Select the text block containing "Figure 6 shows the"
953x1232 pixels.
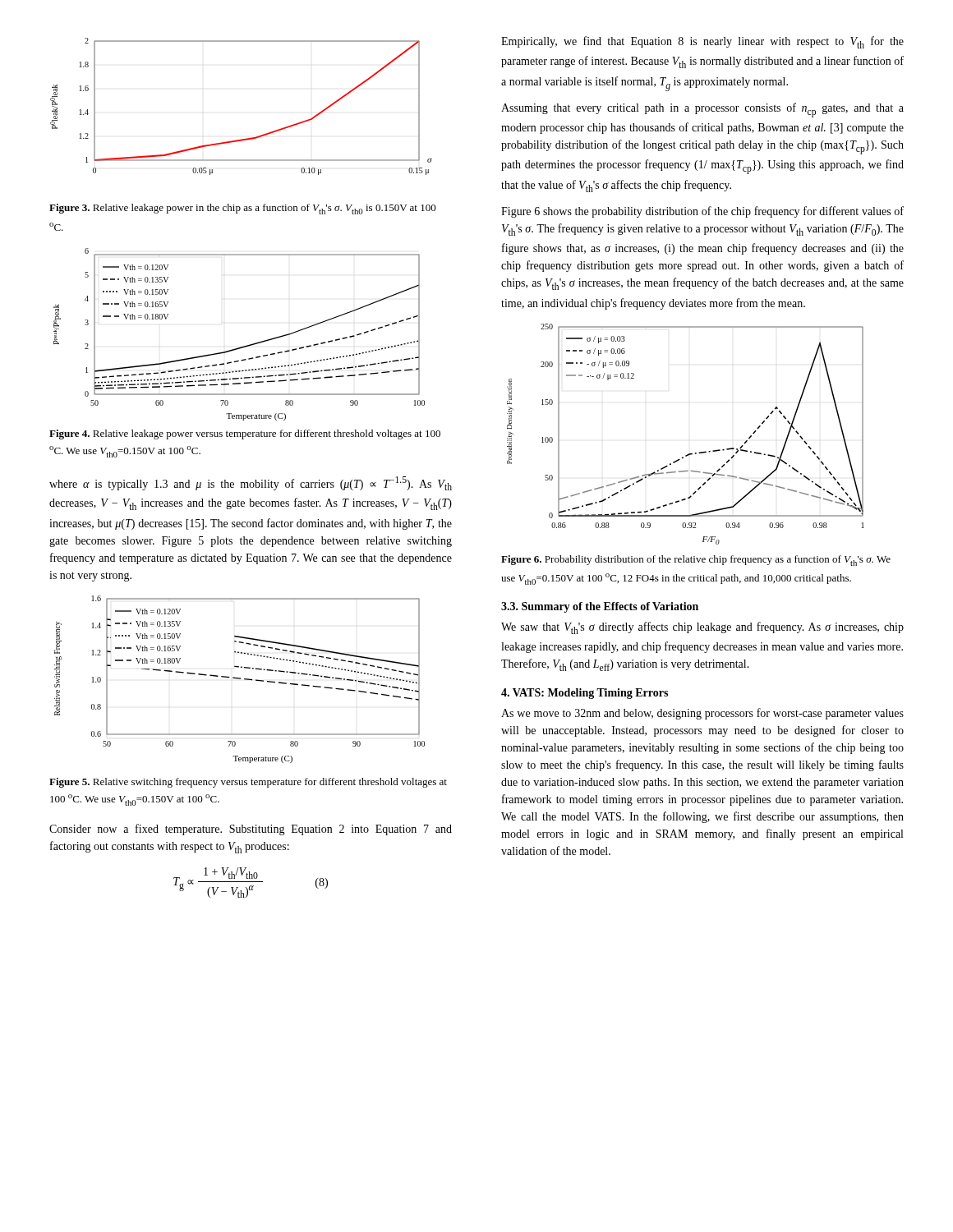pos(702,257)
